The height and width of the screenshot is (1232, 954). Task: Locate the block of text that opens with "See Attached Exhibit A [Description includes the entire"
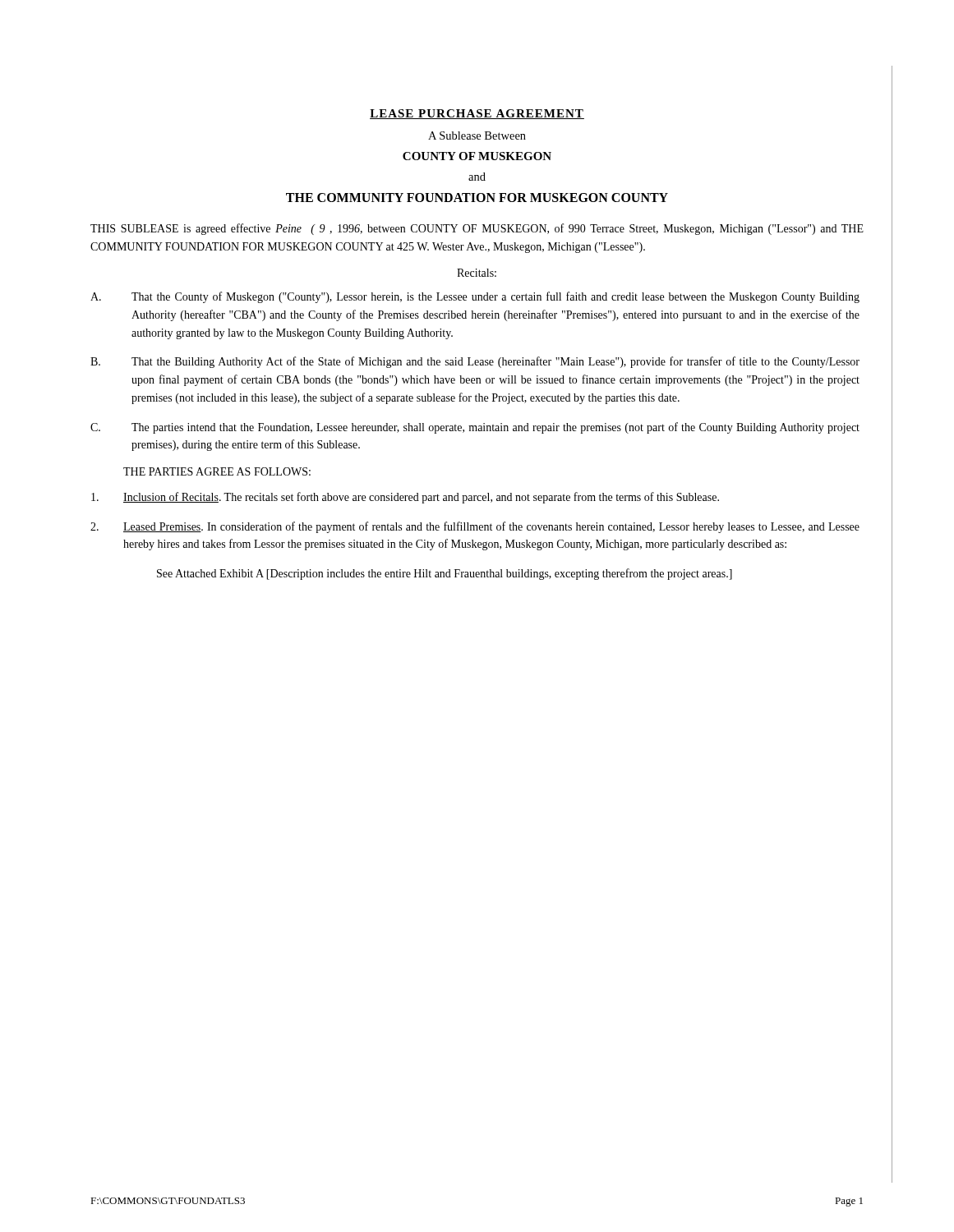[444, 574]
